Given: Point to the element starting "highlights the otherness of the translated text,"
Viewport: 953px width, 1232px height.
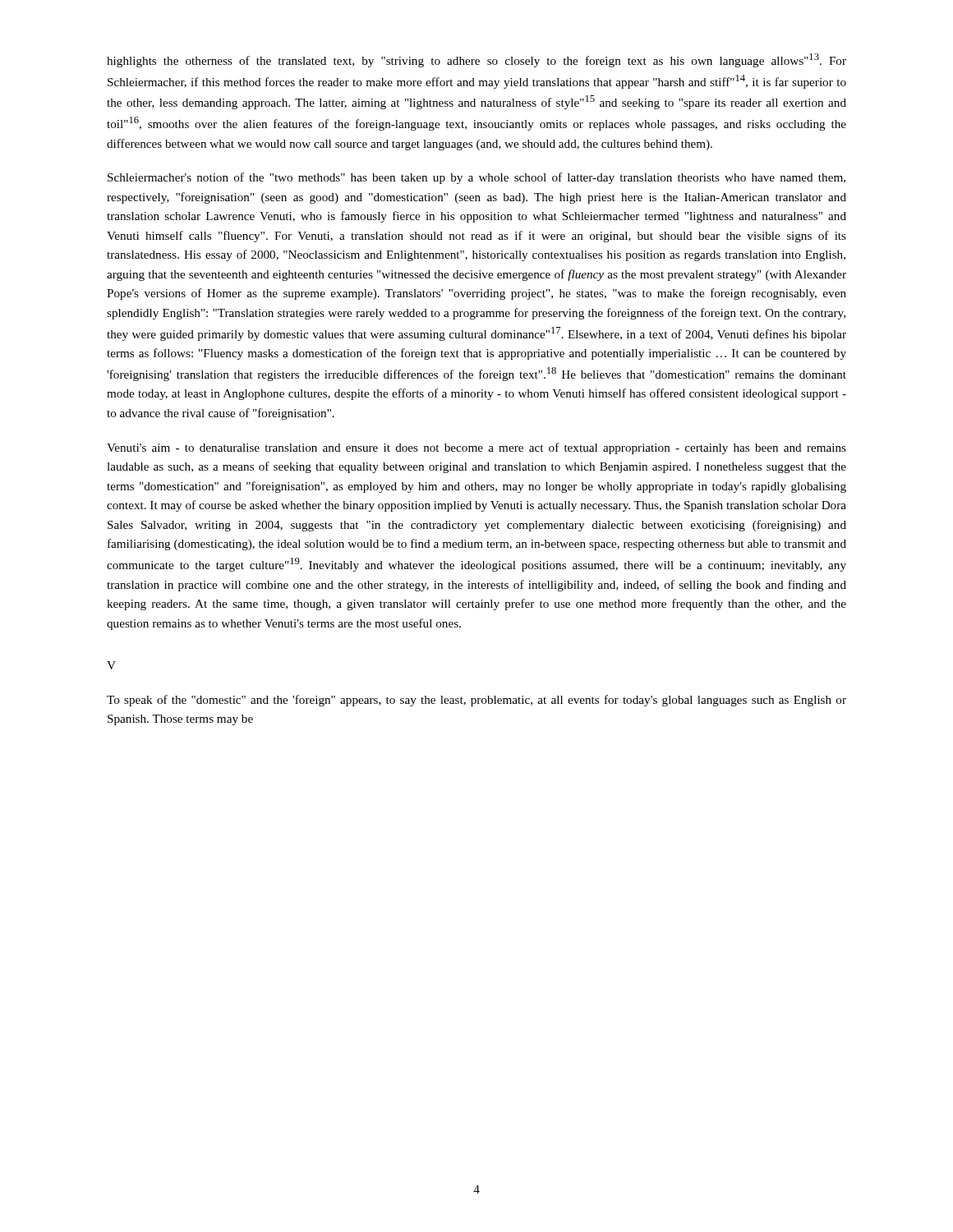Looking at the screenshot, I should pos(476,100).
